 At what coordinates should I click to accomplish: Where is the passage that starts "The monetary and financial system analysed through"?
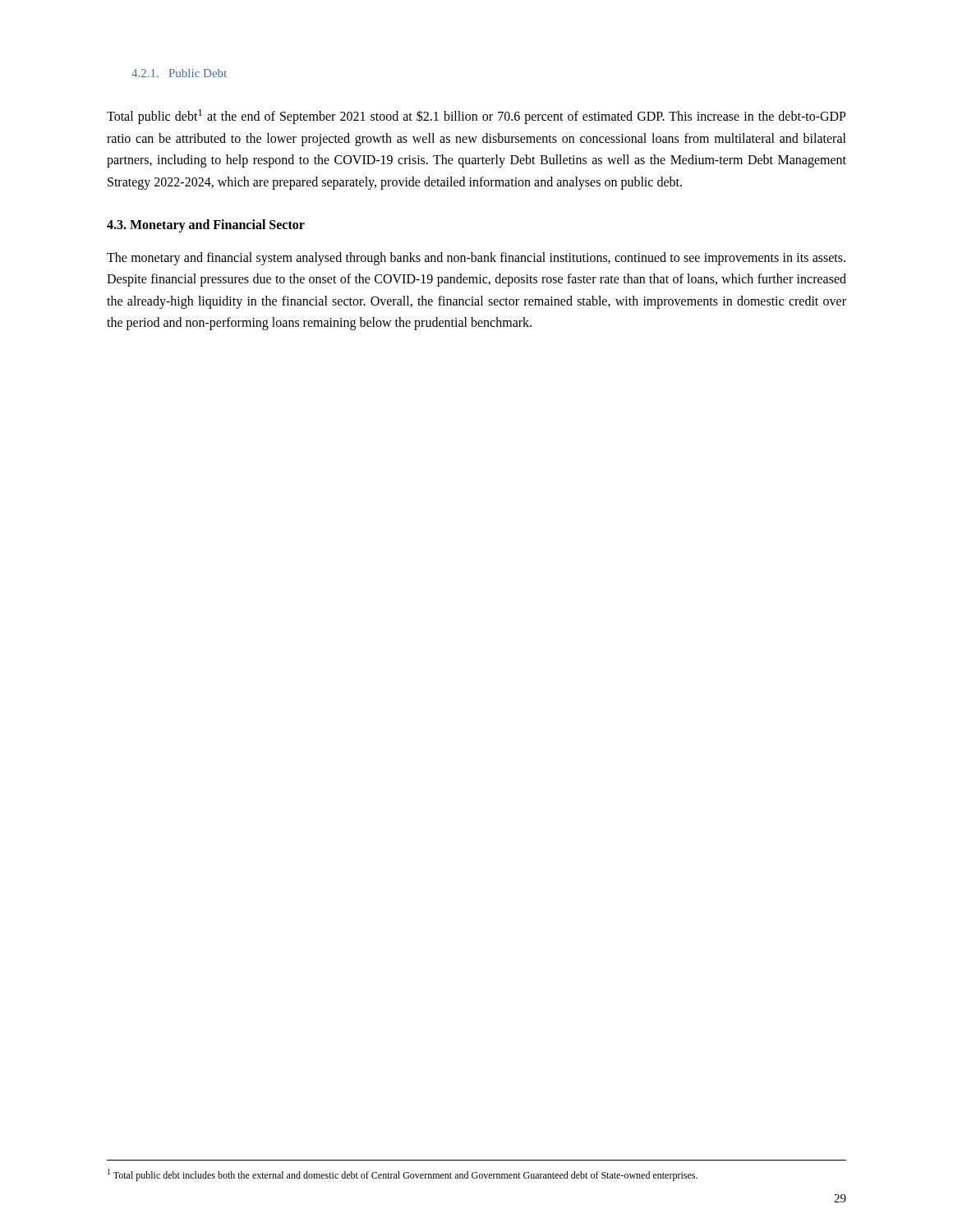coord(476,290)
